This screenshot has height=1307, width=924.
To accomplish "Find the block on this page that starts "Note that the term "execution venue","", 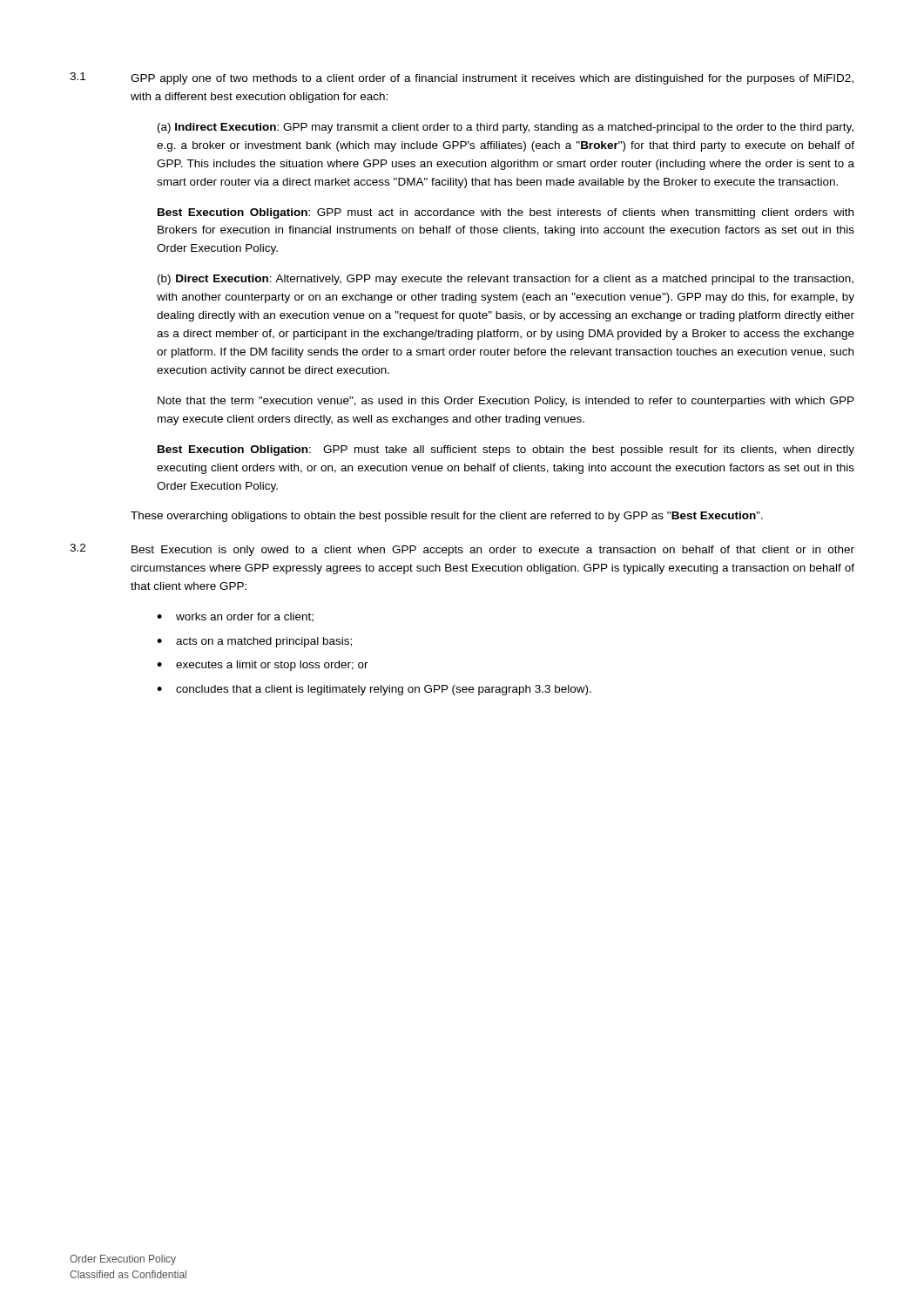I will 506,409.
